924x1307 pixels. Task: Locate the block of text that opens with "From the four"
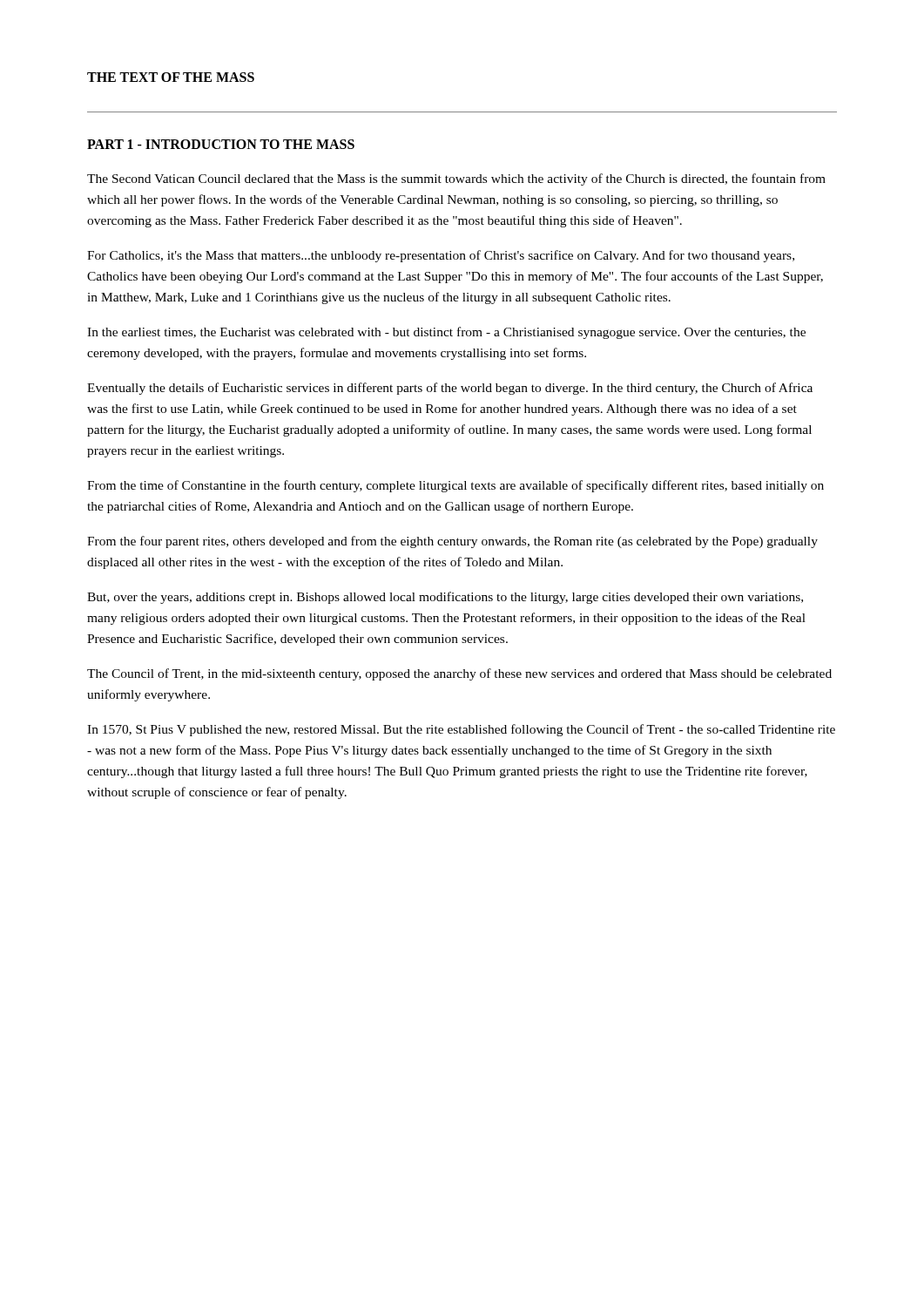(452, 551)
